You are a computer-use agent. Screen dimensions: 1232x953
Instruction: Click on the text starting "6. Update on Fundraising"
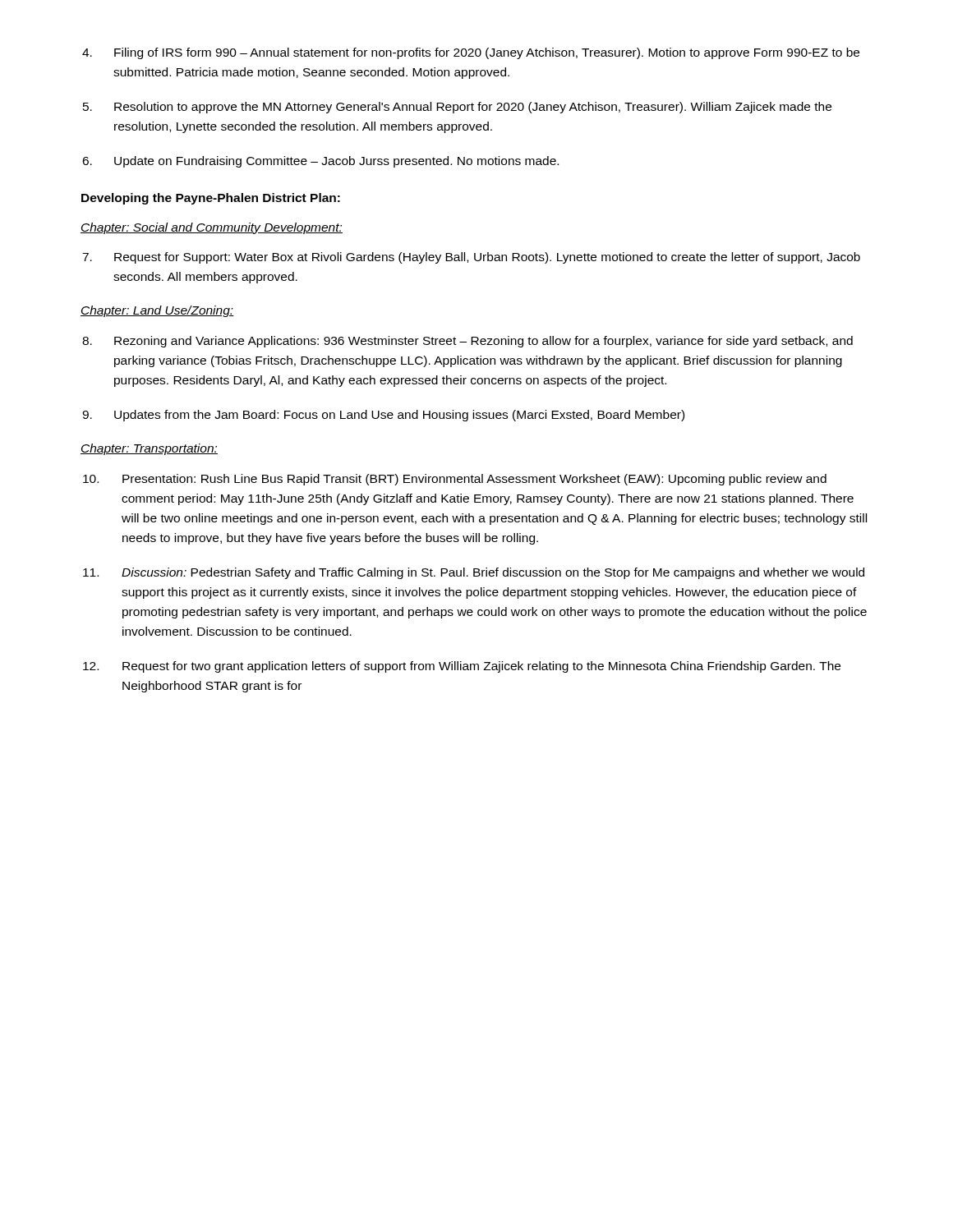[x=476, y=161]
